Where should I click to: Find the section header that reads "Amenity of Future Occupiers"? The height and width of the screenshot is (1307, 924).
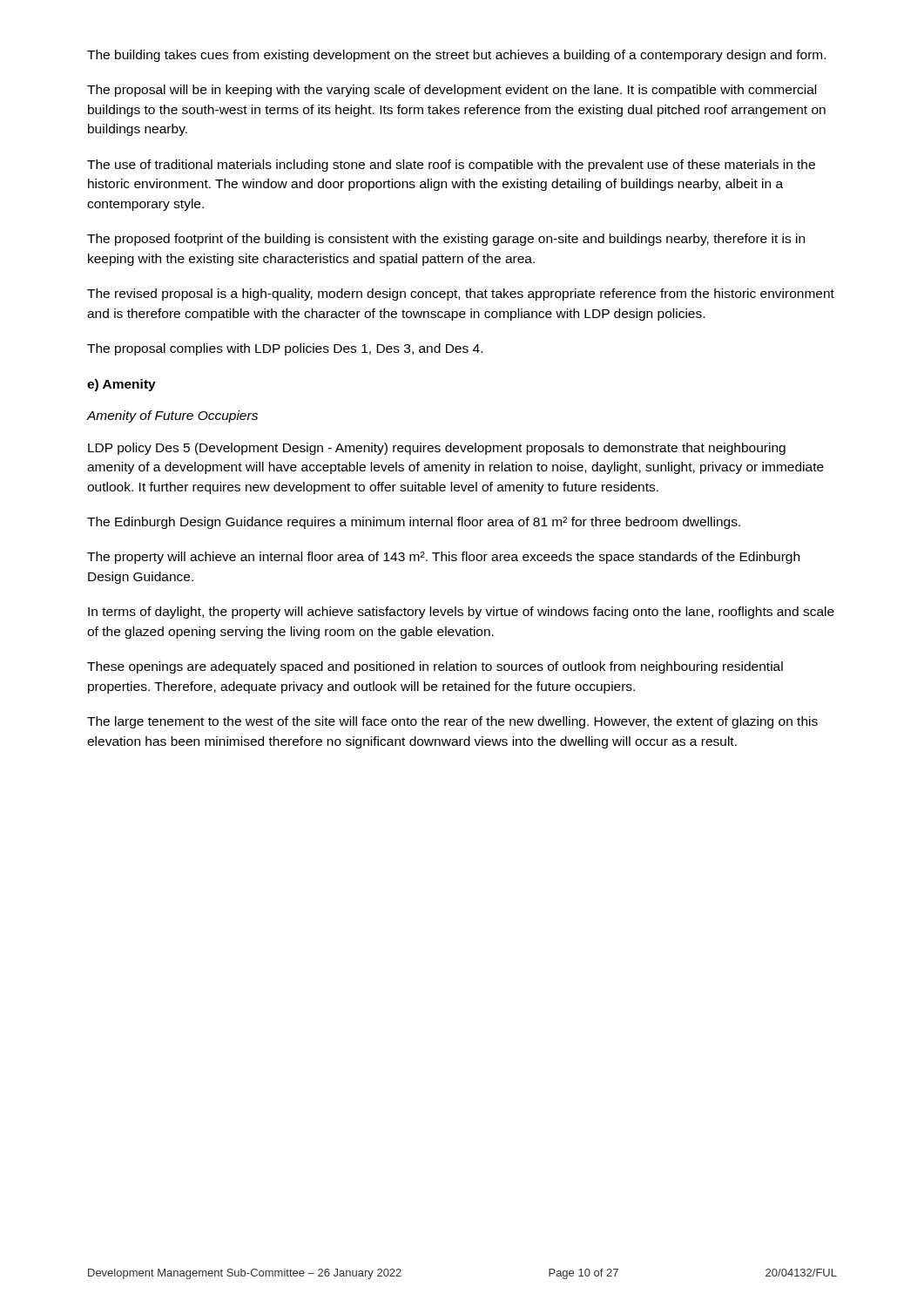click(x=173, y=415)
